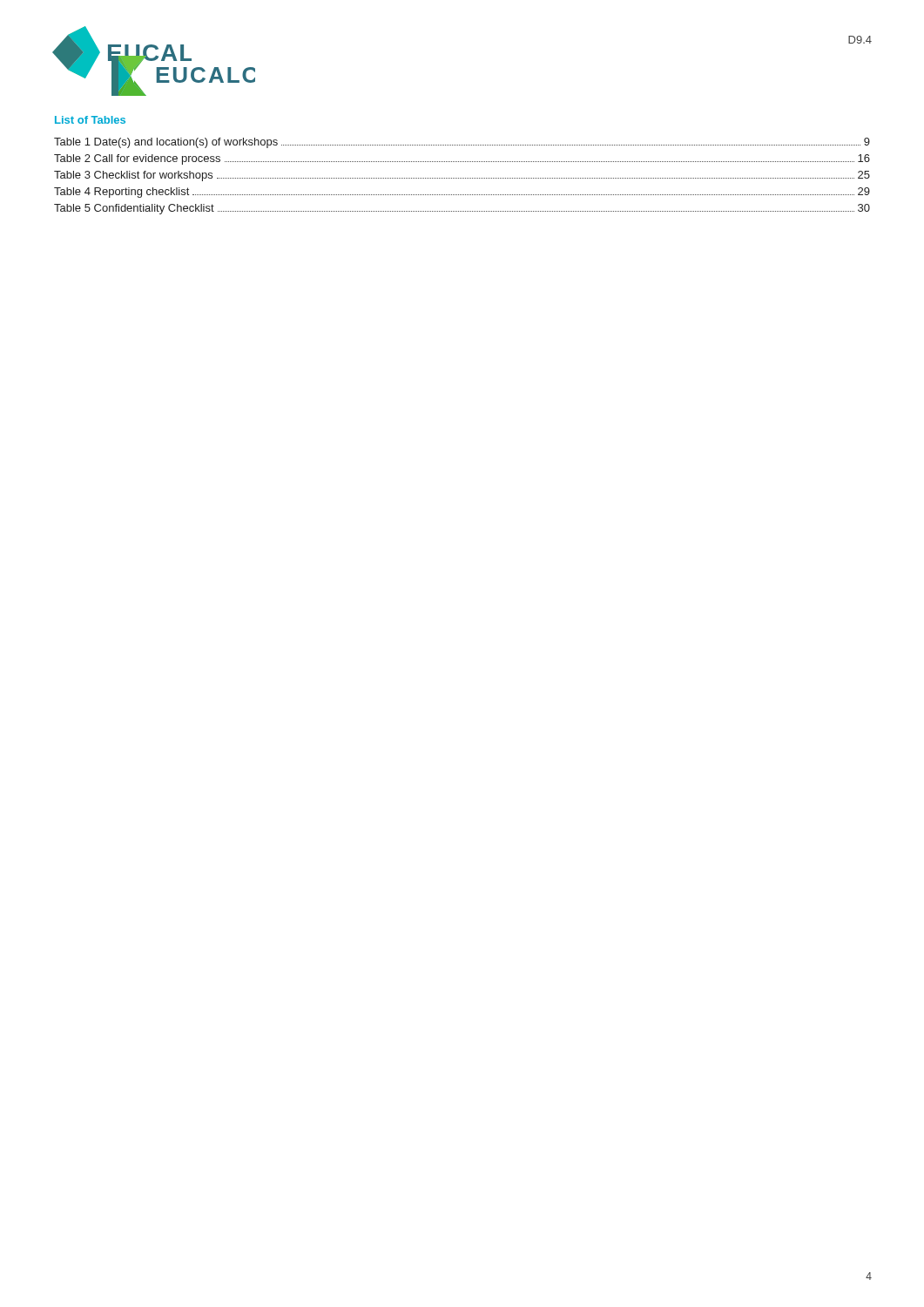
Task: Click on the list item with the text "Table 5 Confidentiality"
Action: point(462,208)
